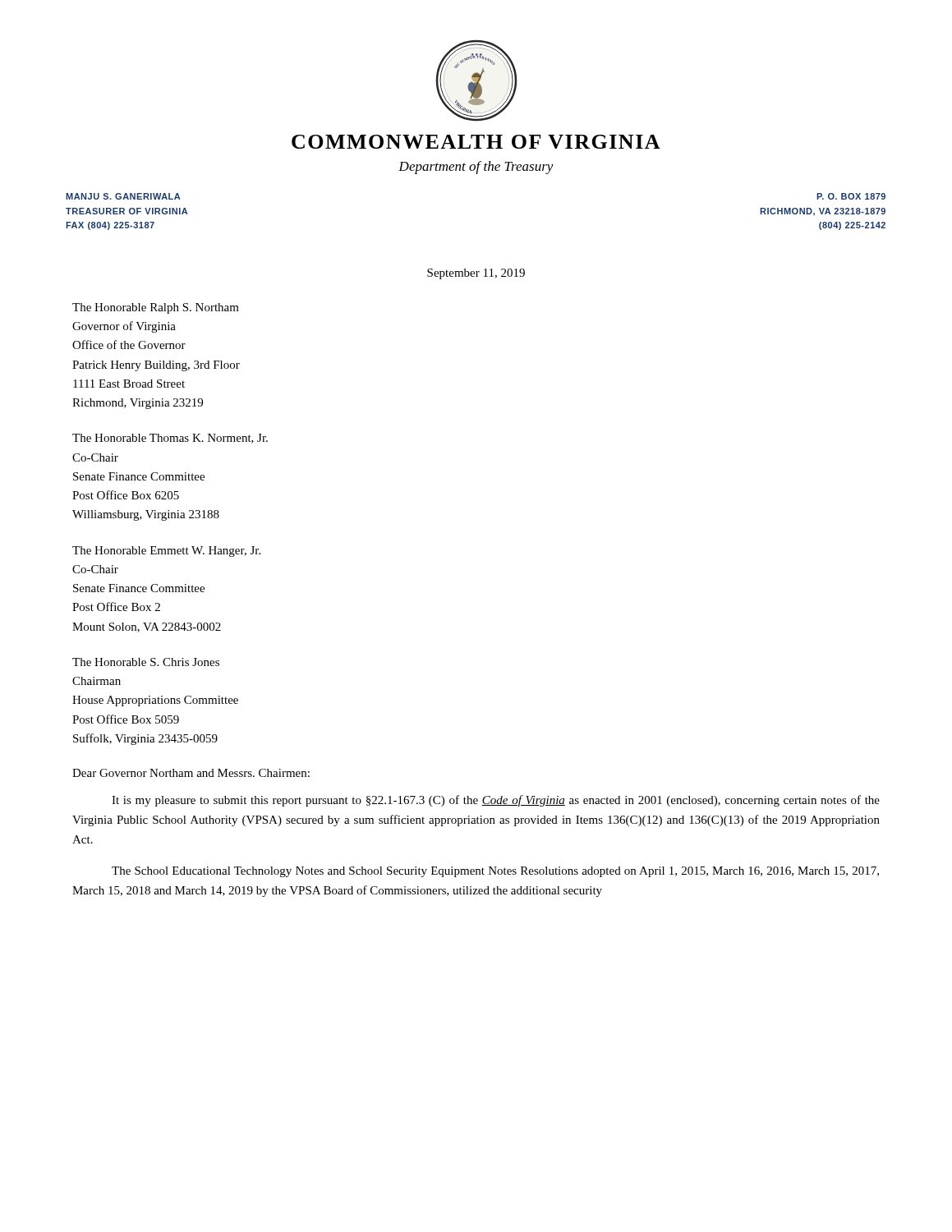
Task: Locate the text block starting "The School Educational"
Action: (476, 881)
